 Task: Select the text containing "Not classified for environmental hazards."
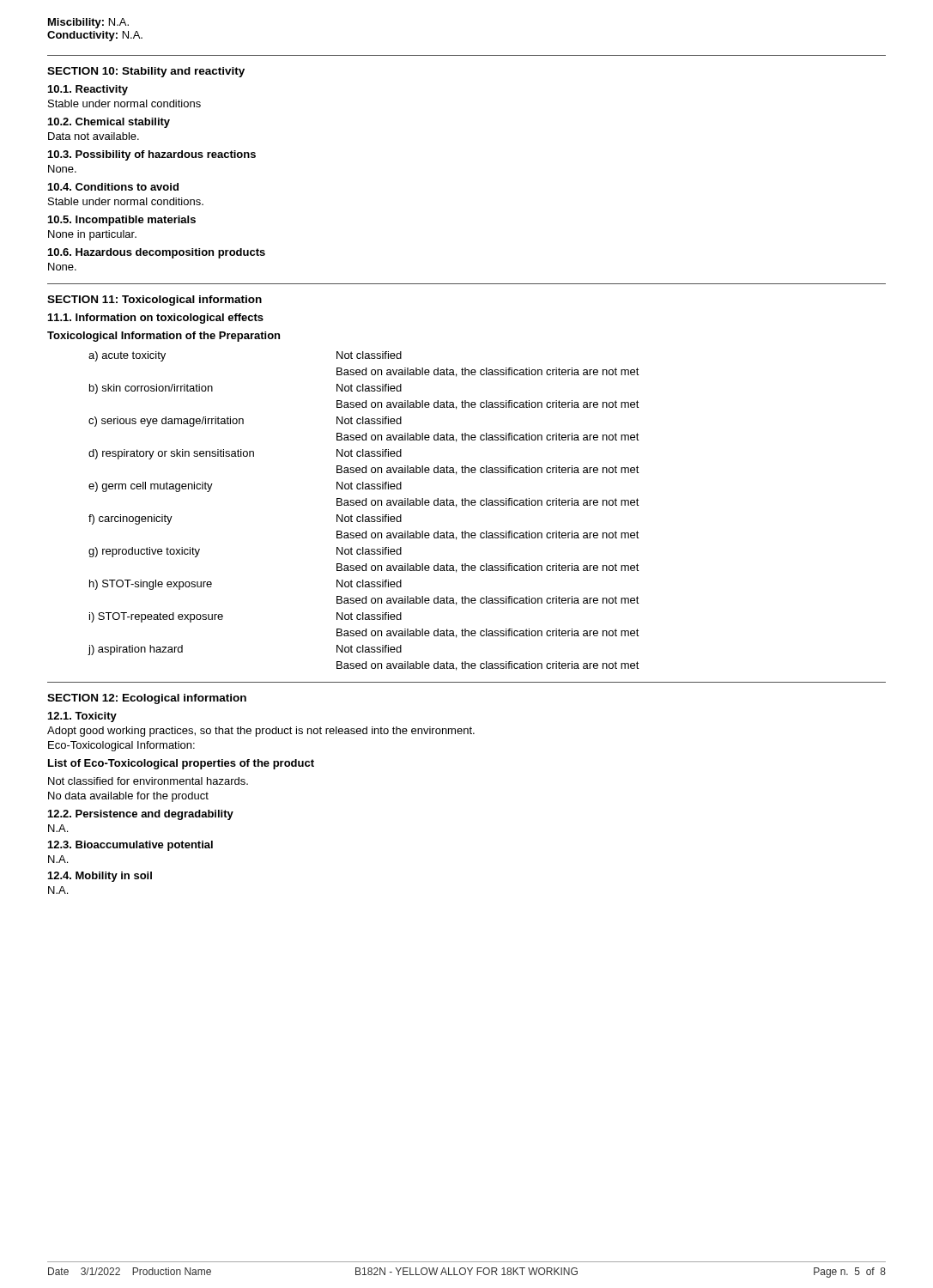[148, 781]
